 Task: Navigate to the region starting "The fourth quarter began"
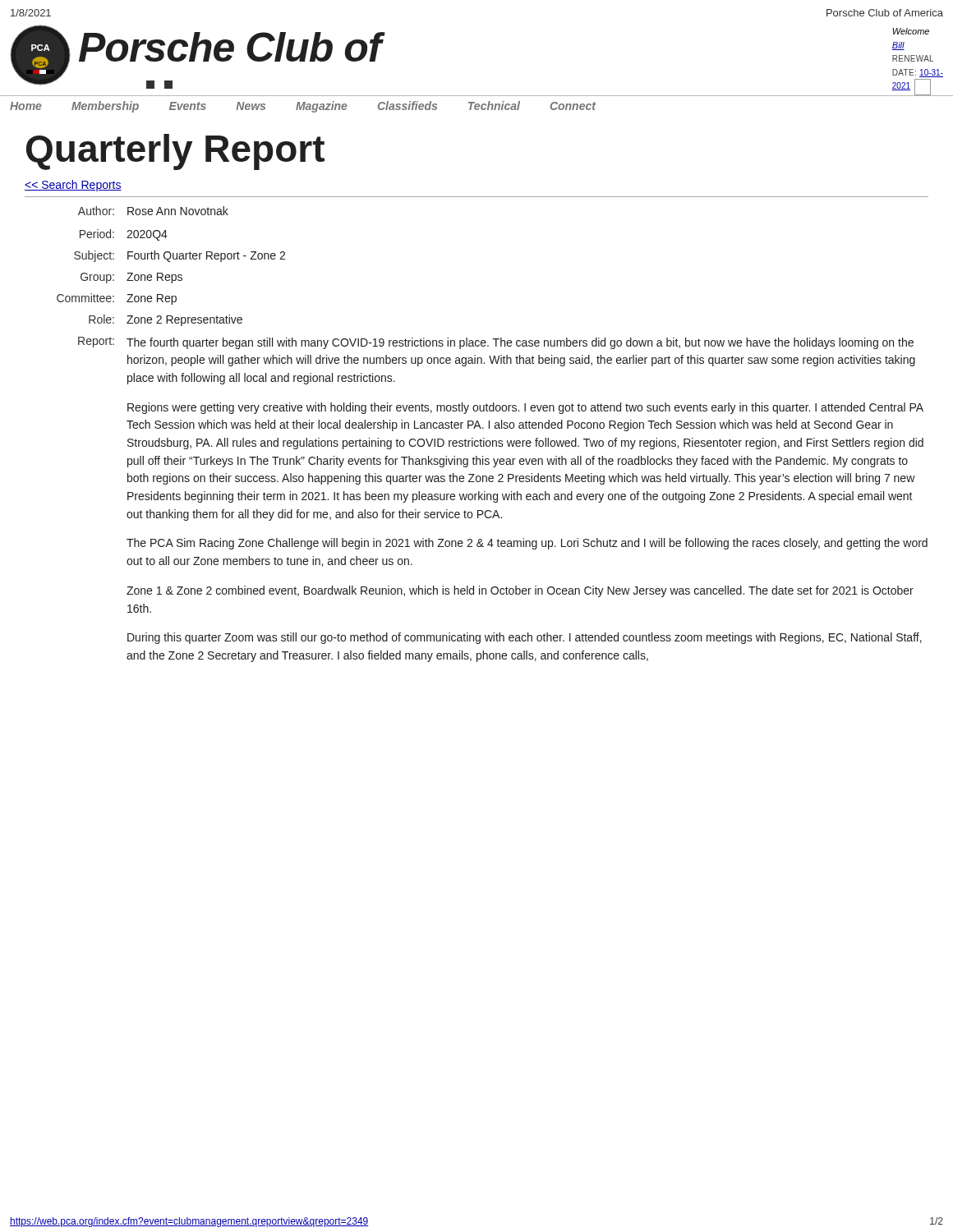click(x=521, y=360)
